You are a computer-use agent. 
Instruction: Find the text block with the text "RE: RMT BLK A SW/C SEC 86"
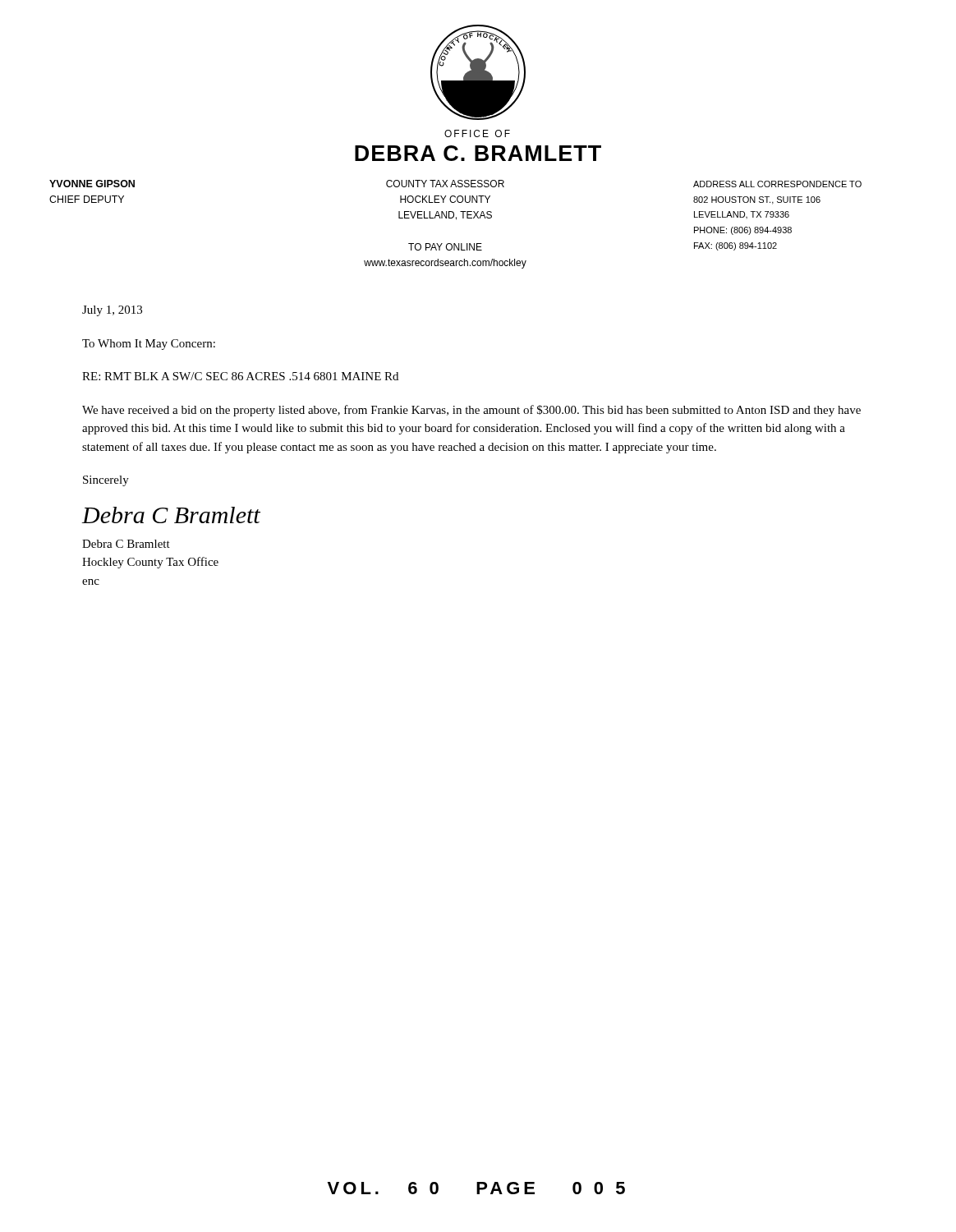(240, 376)
